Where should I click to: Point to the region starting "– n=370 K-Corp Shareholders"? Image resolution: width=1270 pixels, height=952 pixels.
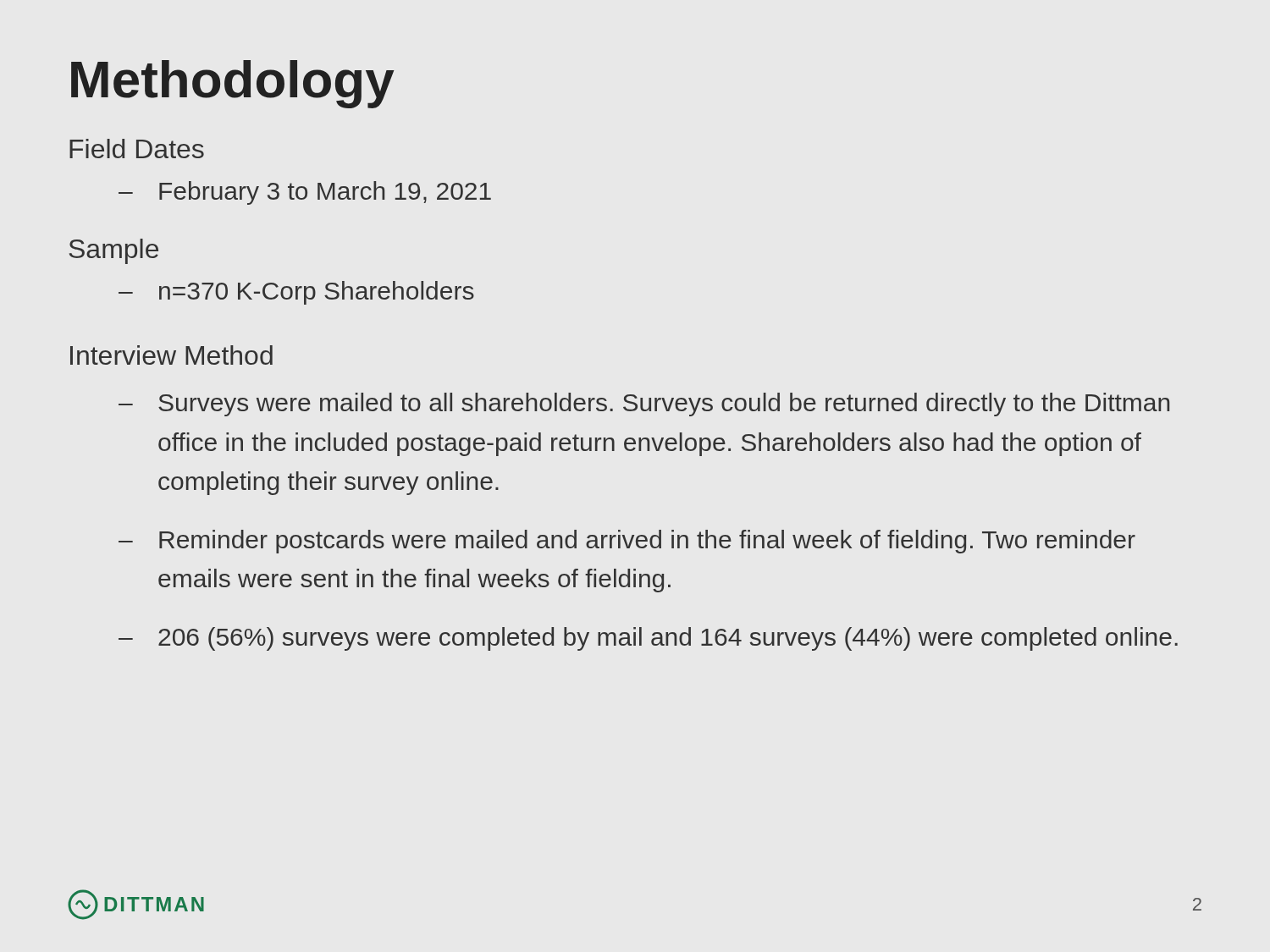point(296,293)
